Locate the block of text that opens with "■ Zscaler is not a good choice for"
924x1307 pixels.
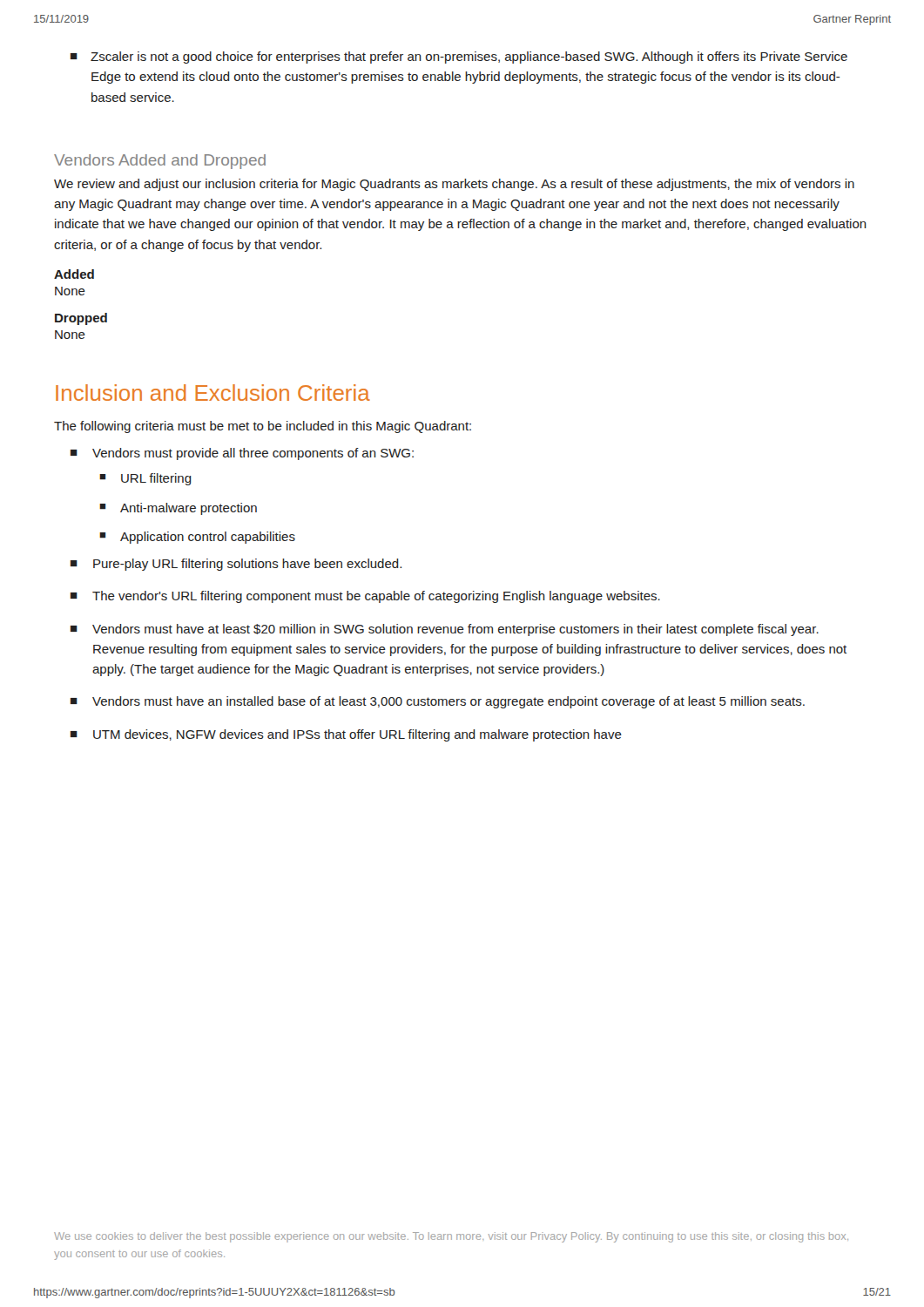point(470,77)
